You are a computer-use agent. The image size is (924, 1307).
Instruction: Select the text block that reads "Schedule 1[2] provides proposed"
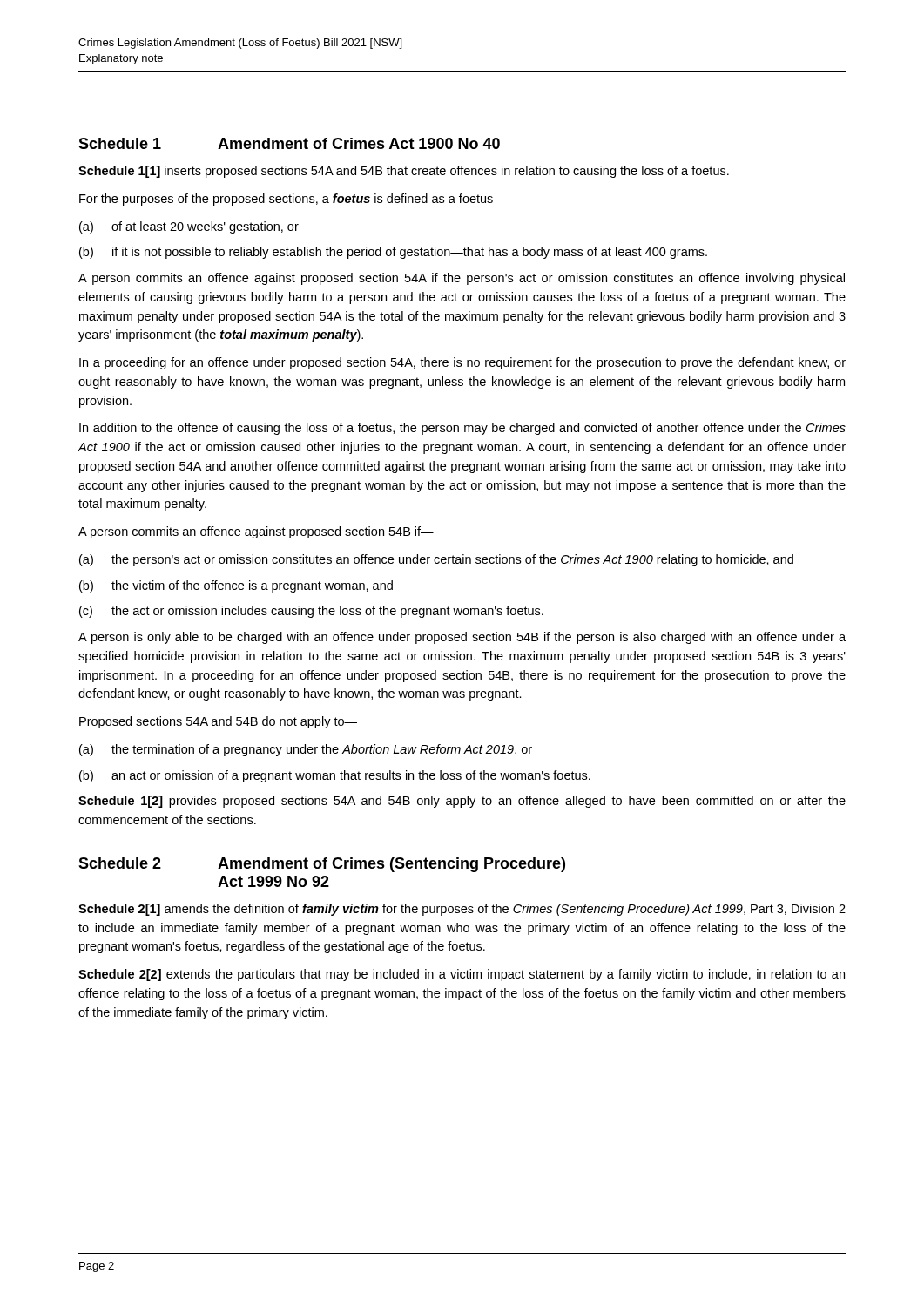click(462, 810)
